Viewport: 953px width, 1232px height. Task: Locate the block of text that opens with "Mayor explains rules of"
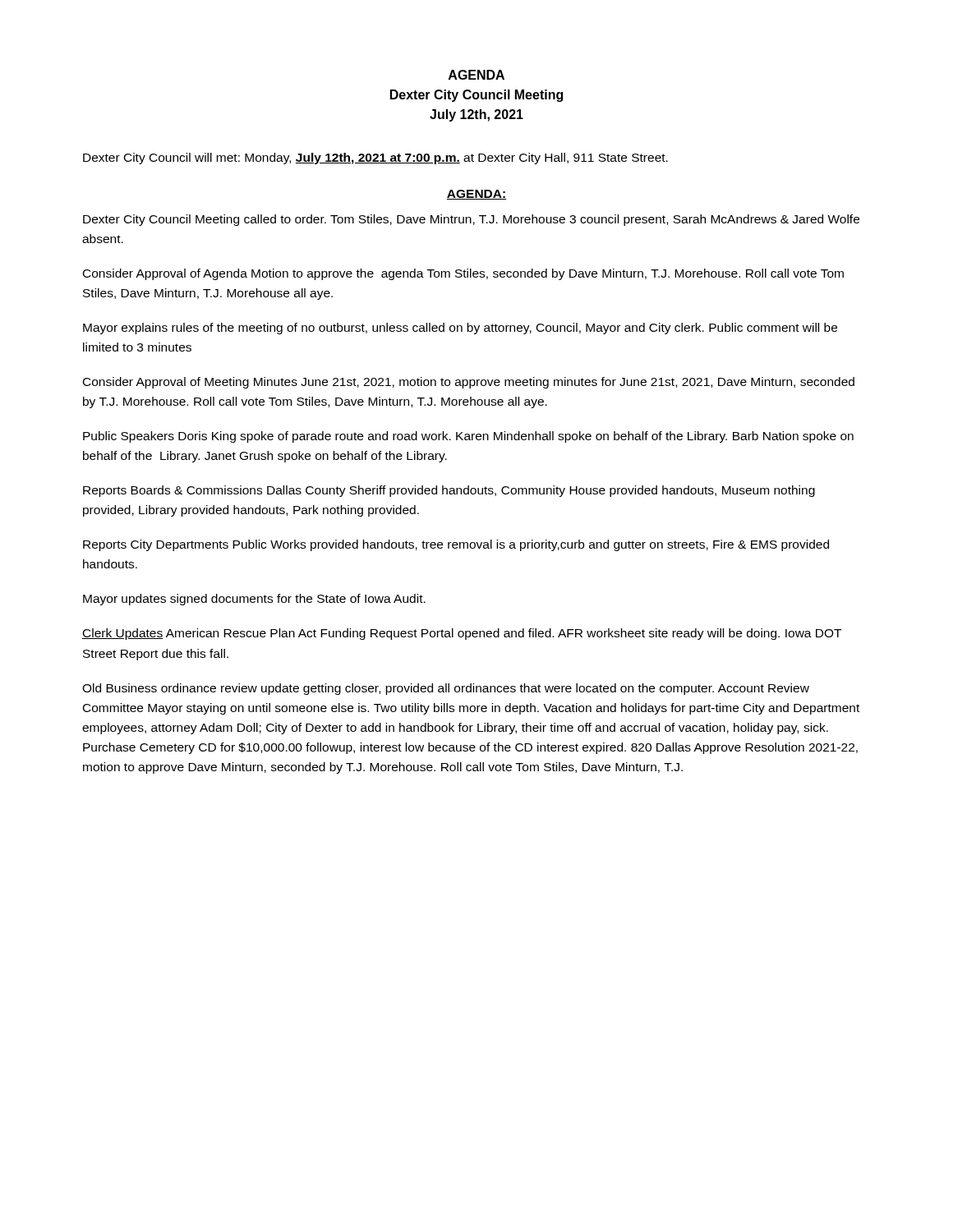(x=460, y=337)
